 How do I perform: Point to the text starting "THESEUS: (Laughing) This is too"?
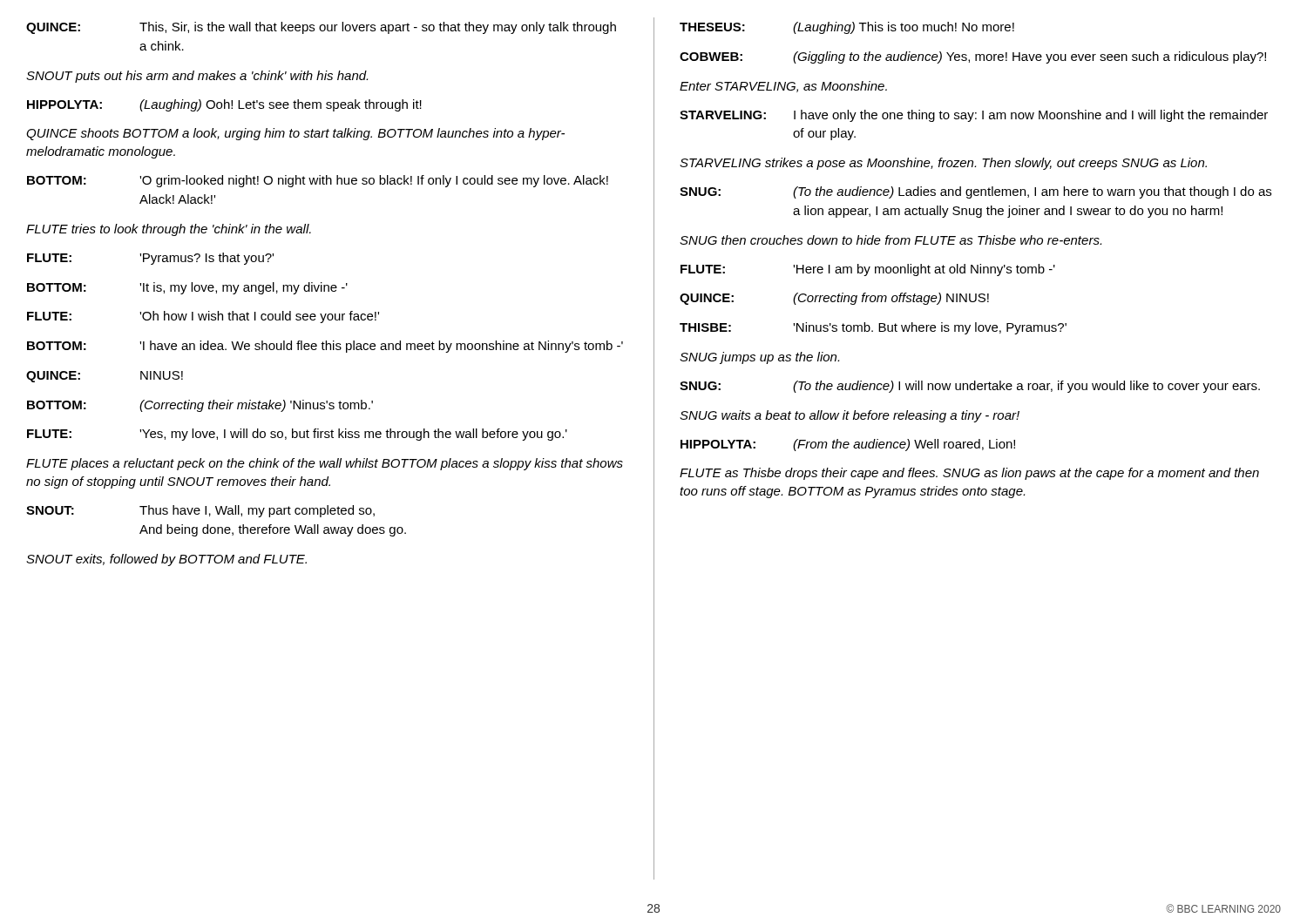[x=980, y=27]
